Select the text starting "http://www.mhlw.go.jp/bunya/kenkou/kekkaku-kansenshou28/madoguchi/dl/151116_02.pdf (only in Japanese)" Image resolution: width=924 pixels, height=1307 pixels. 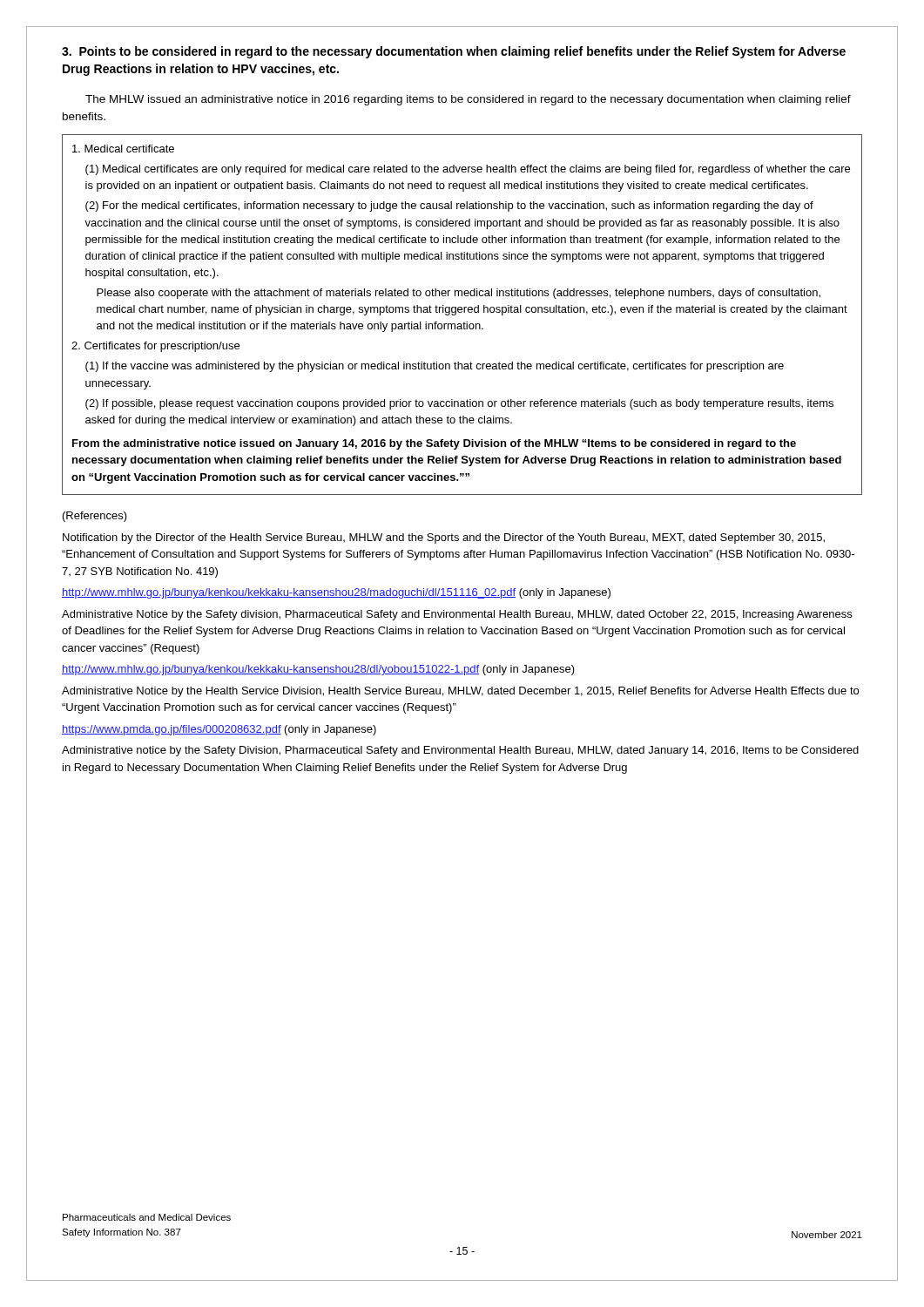pyautogui.click(x=337, y=592)
